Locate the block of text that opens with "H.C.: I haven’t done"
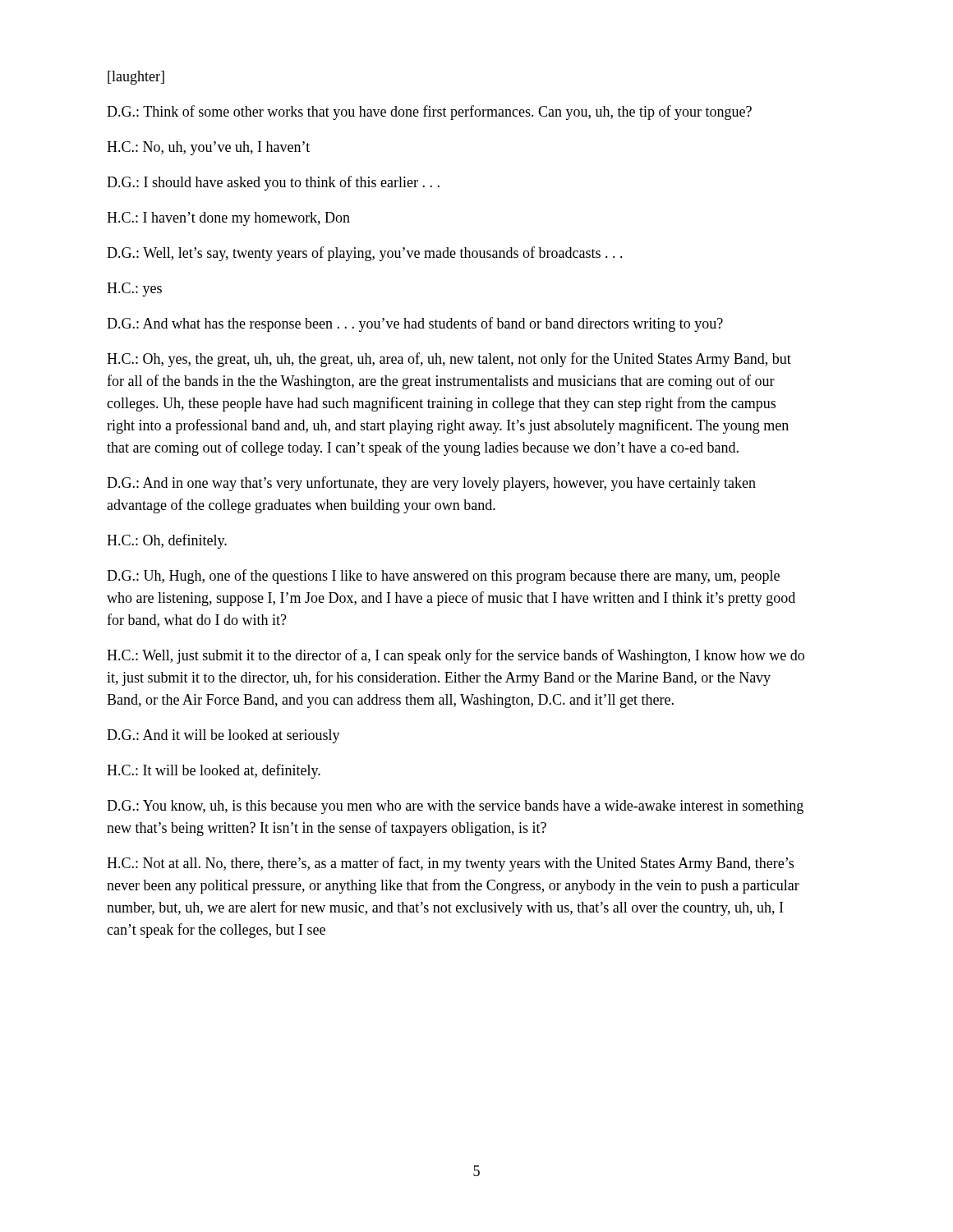 tap(228, 218)
